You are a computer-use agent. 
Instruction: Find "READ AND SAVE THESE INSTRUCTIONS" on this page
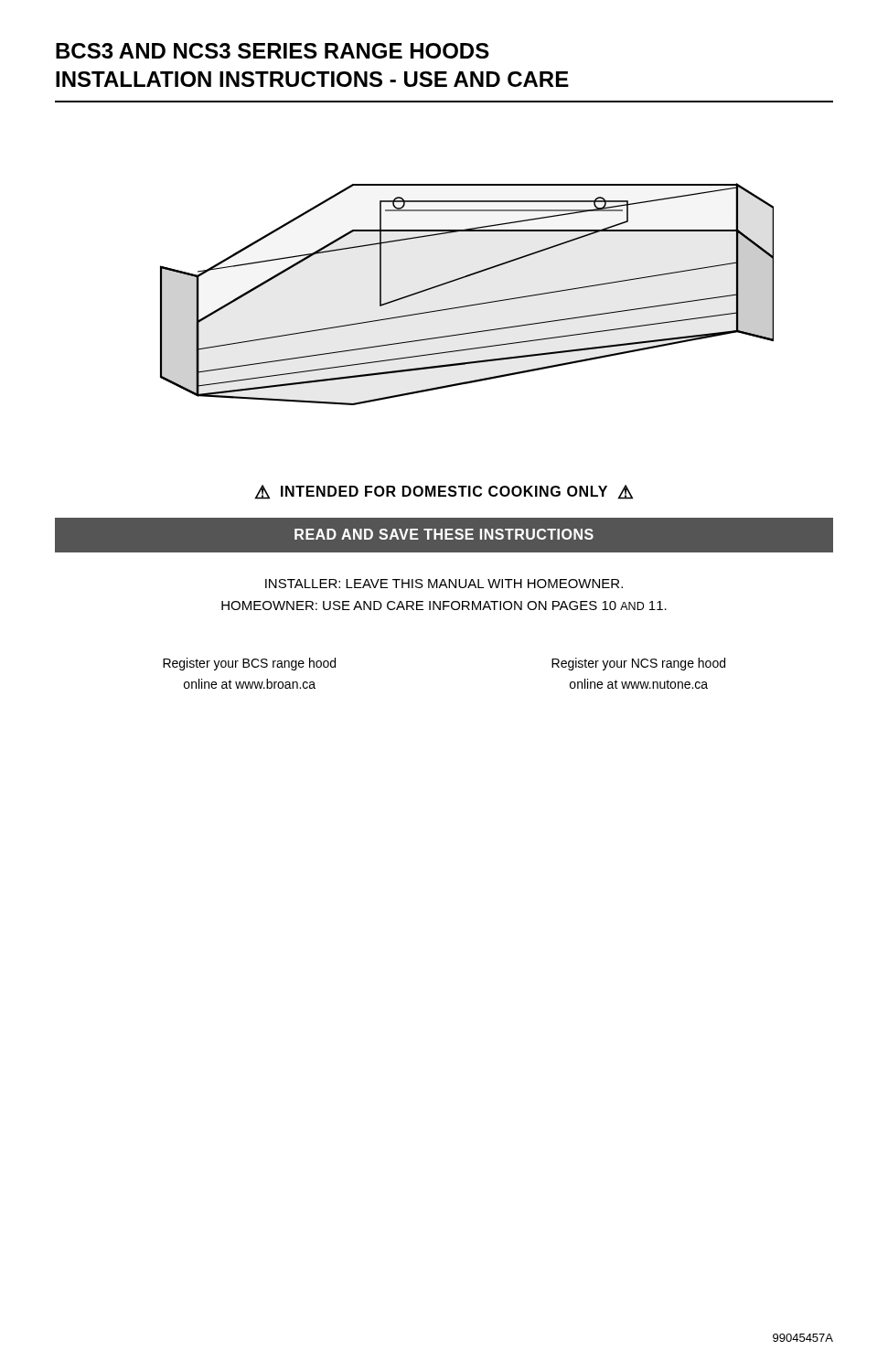coord(444,535)
